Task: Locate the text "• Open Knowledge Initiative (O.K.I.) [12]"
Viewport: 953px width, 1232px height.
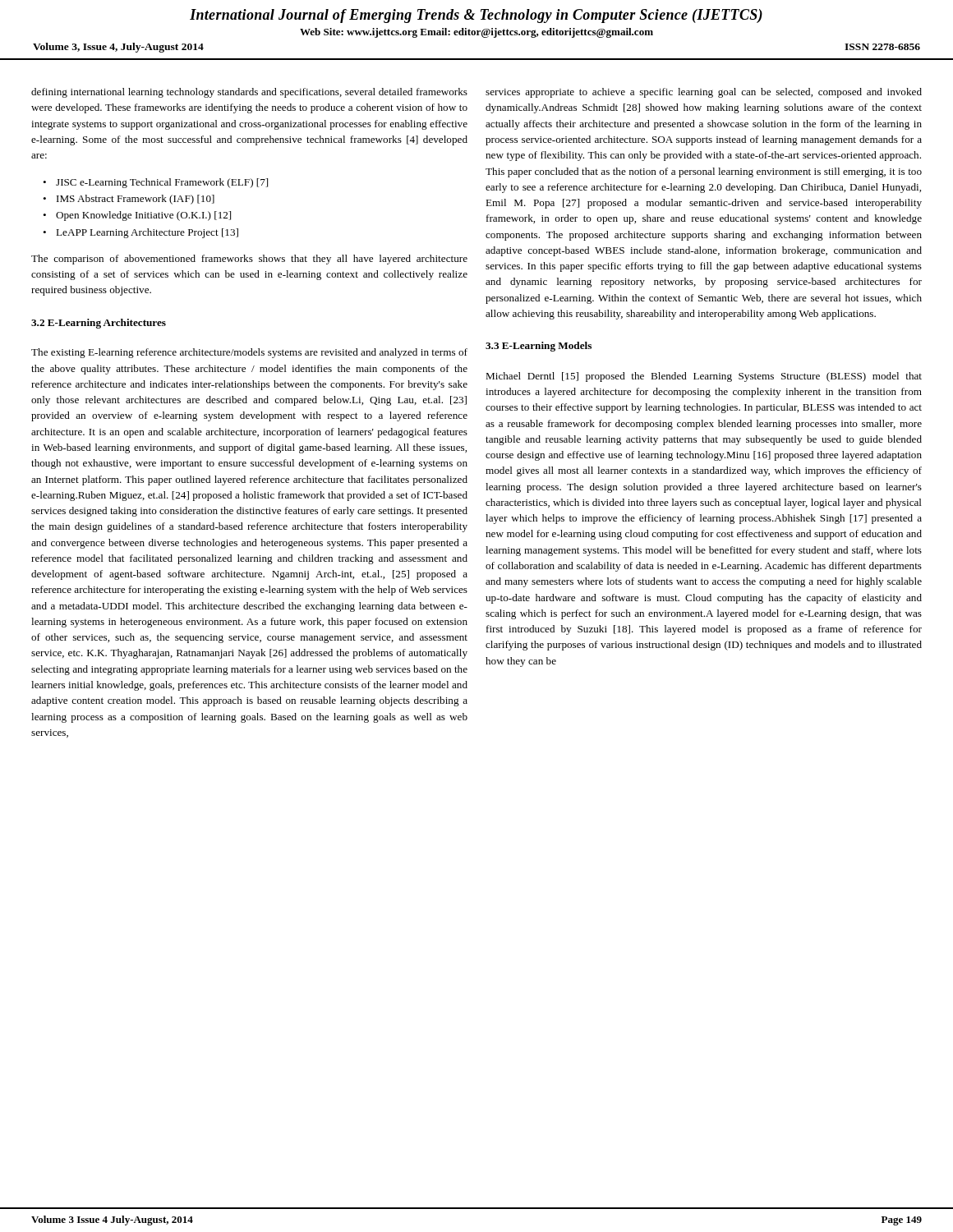Action: 144,215
